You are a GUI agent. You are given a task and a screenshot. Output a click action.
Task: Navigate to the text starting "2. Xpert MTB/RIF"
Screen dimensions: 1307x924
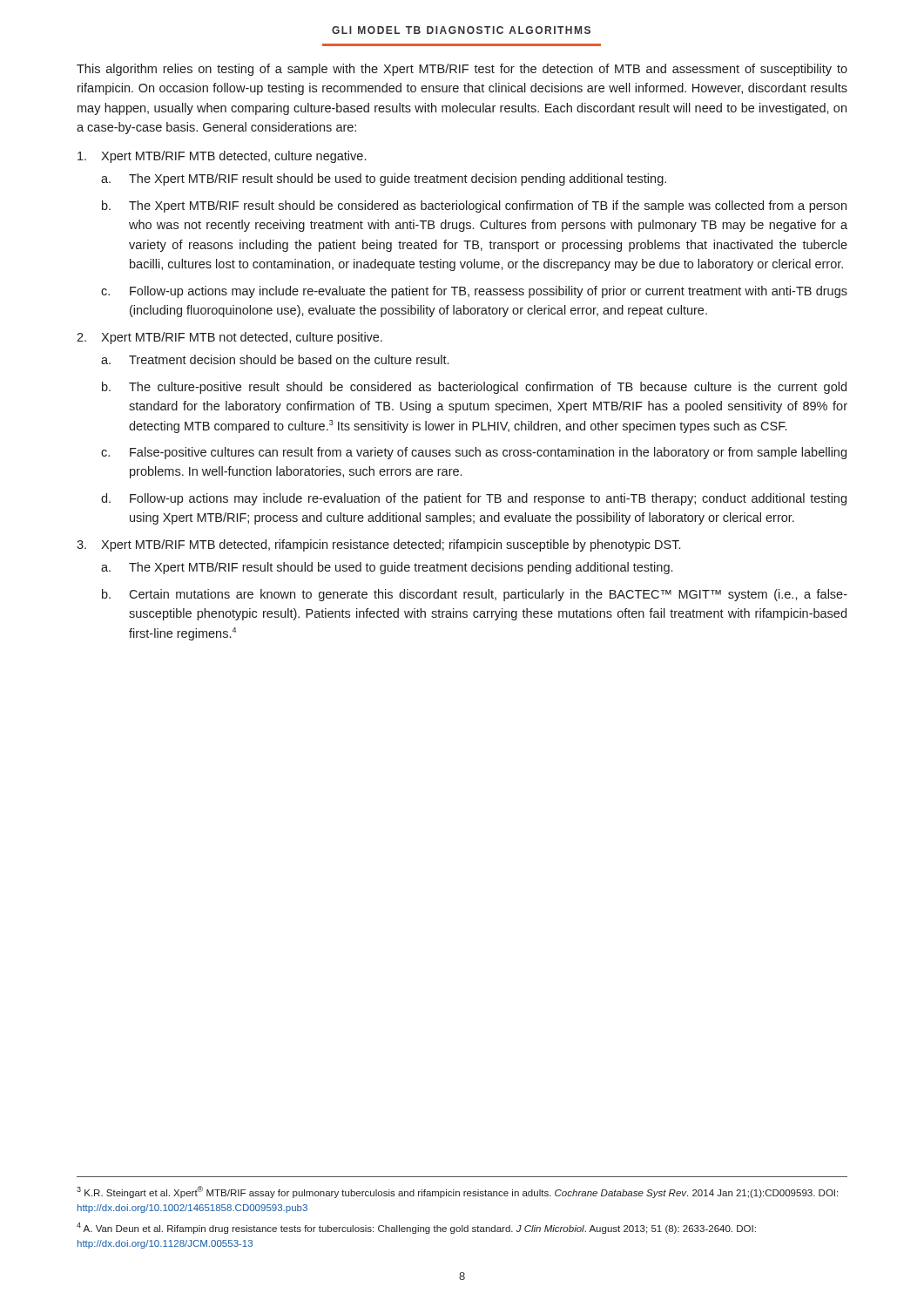[x=229, y=338]
